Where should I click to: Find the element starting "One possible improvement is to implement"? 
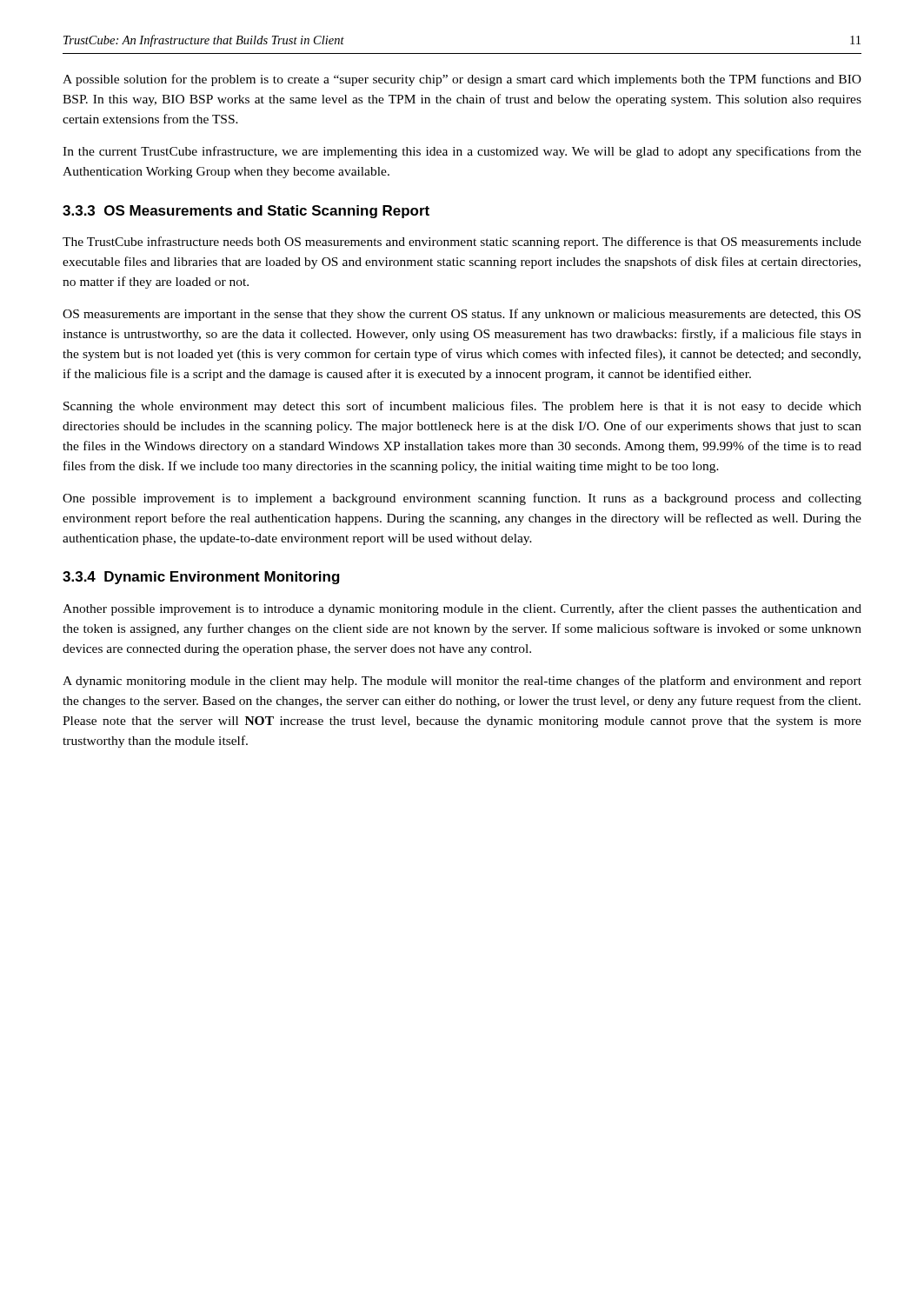[462, 517]
